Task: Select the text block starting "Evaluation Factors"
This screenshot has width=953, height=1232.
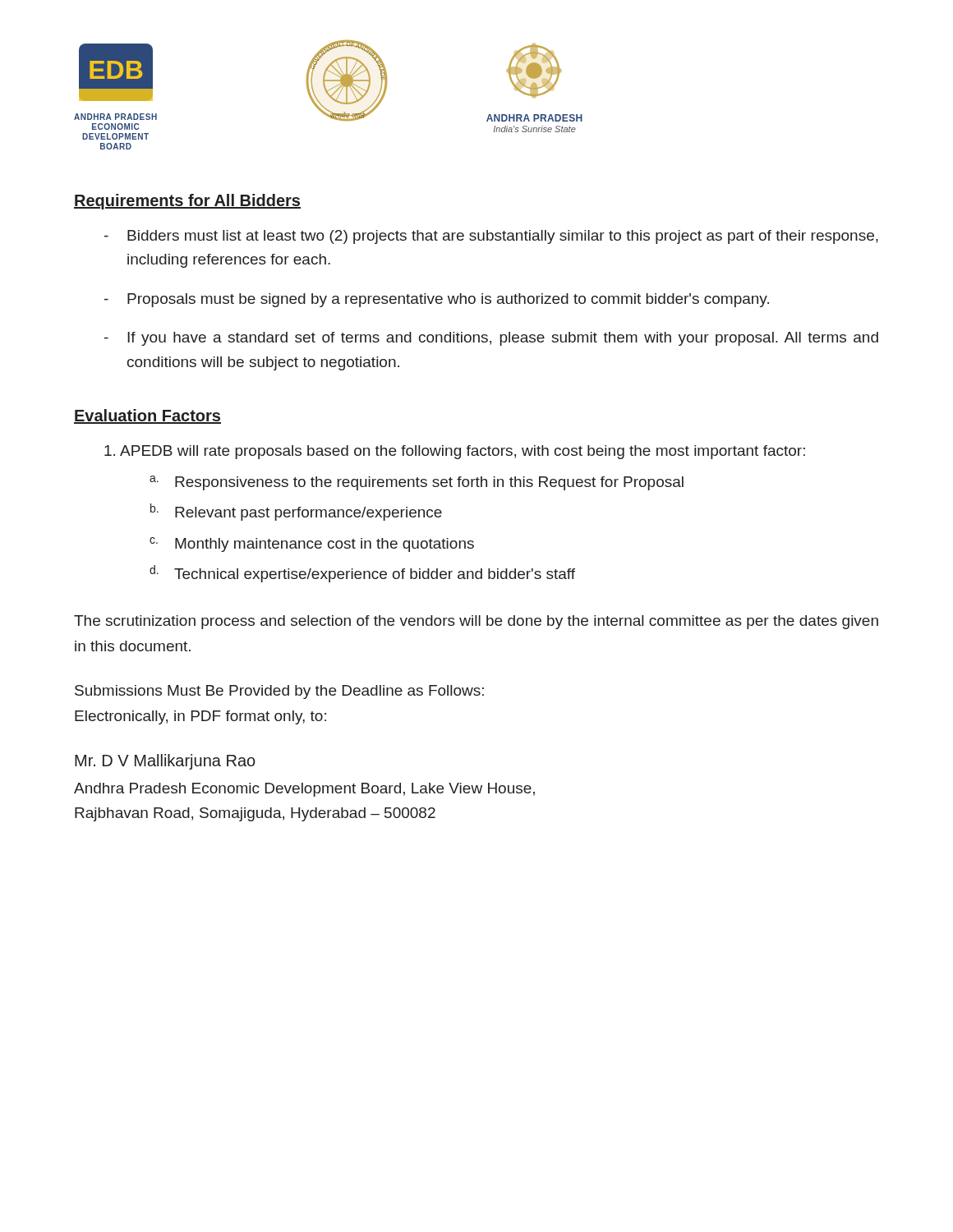Action: [x=147, y=416]
